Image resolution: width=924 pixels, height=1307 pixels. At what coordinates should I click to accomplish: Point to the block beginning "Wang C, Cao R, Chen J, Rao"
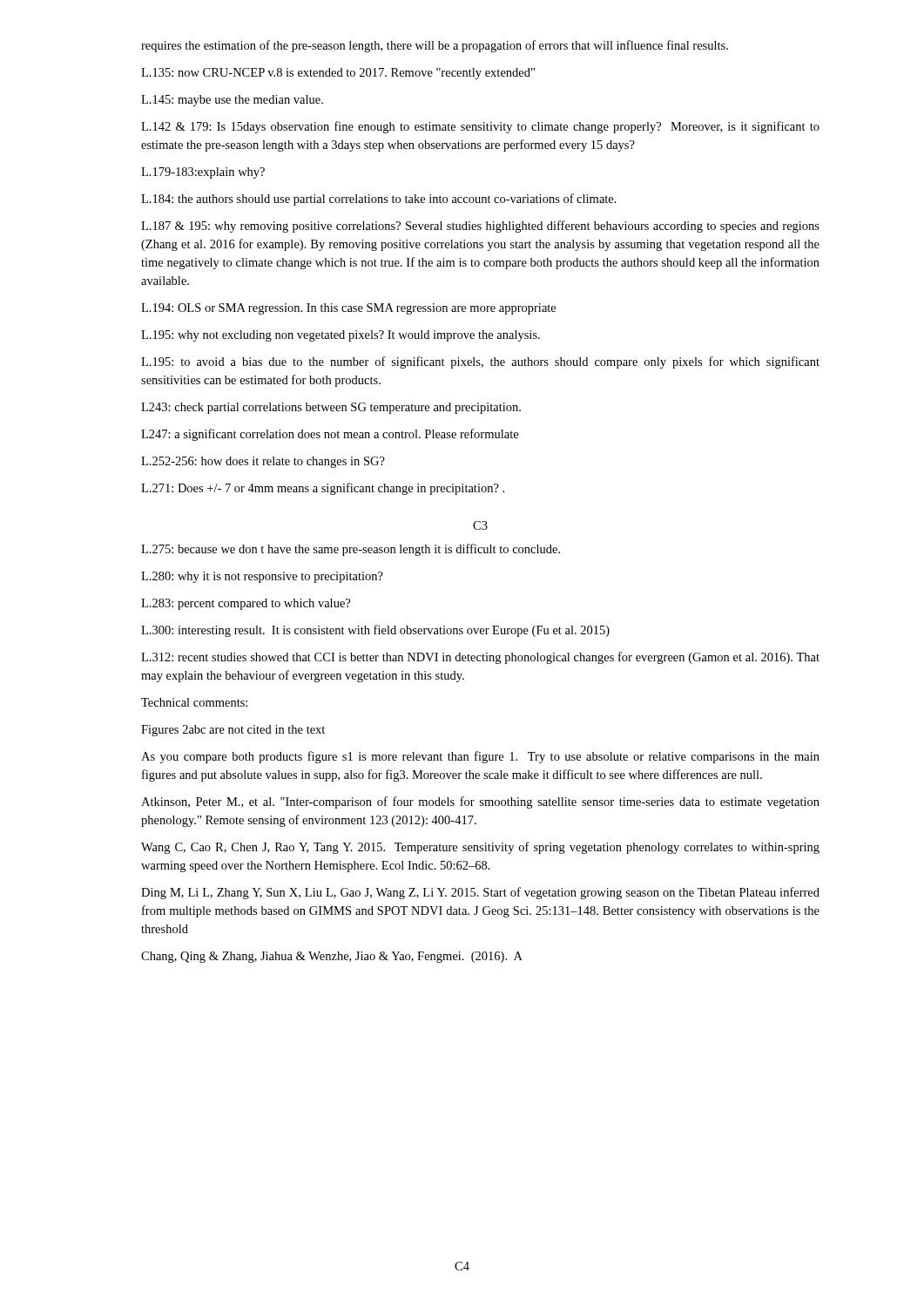pyautogui.click(x=480, y=856)
